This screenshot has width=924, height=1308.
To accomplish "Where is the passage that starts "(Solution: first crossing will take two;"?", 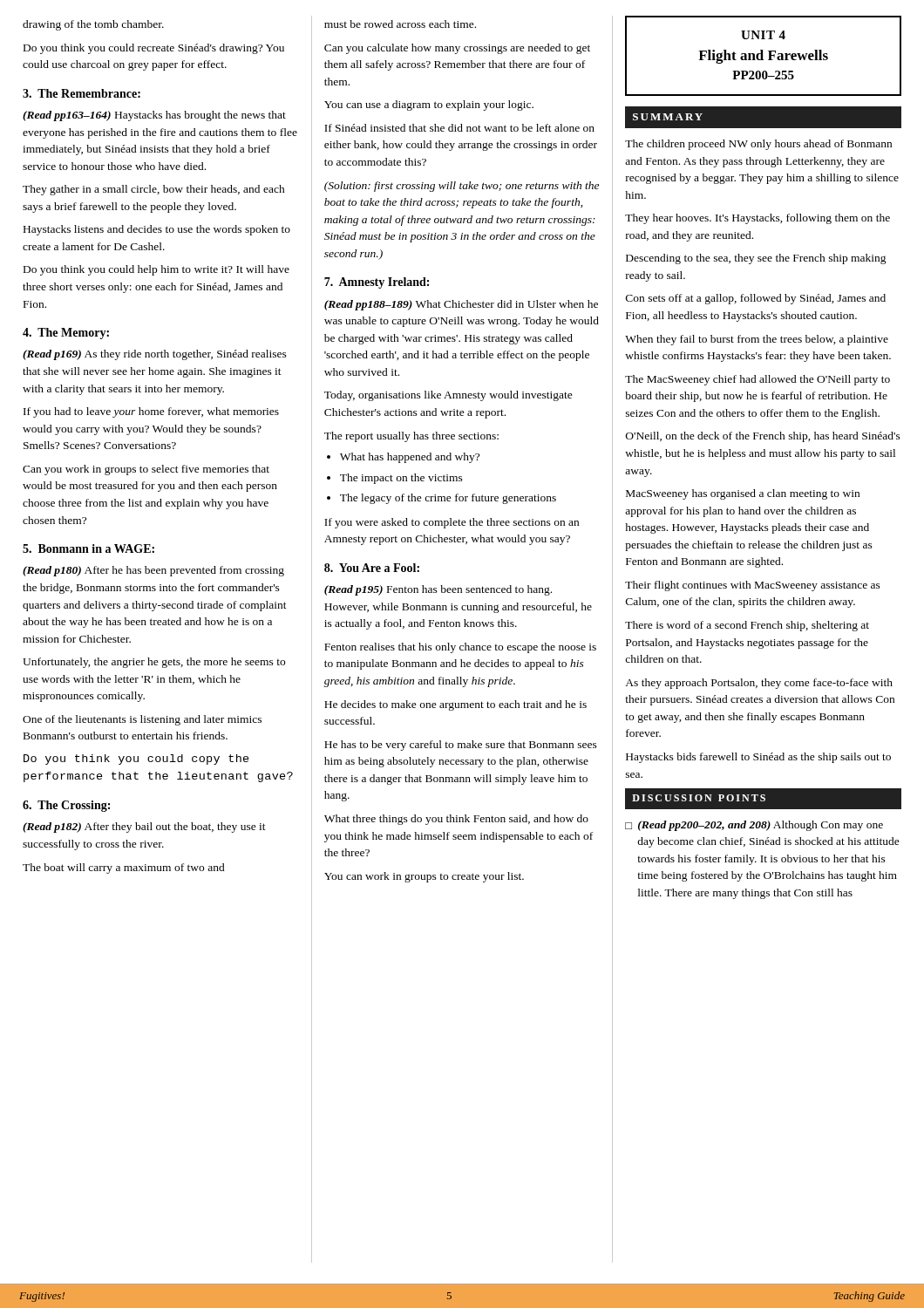I will point(462,219).
